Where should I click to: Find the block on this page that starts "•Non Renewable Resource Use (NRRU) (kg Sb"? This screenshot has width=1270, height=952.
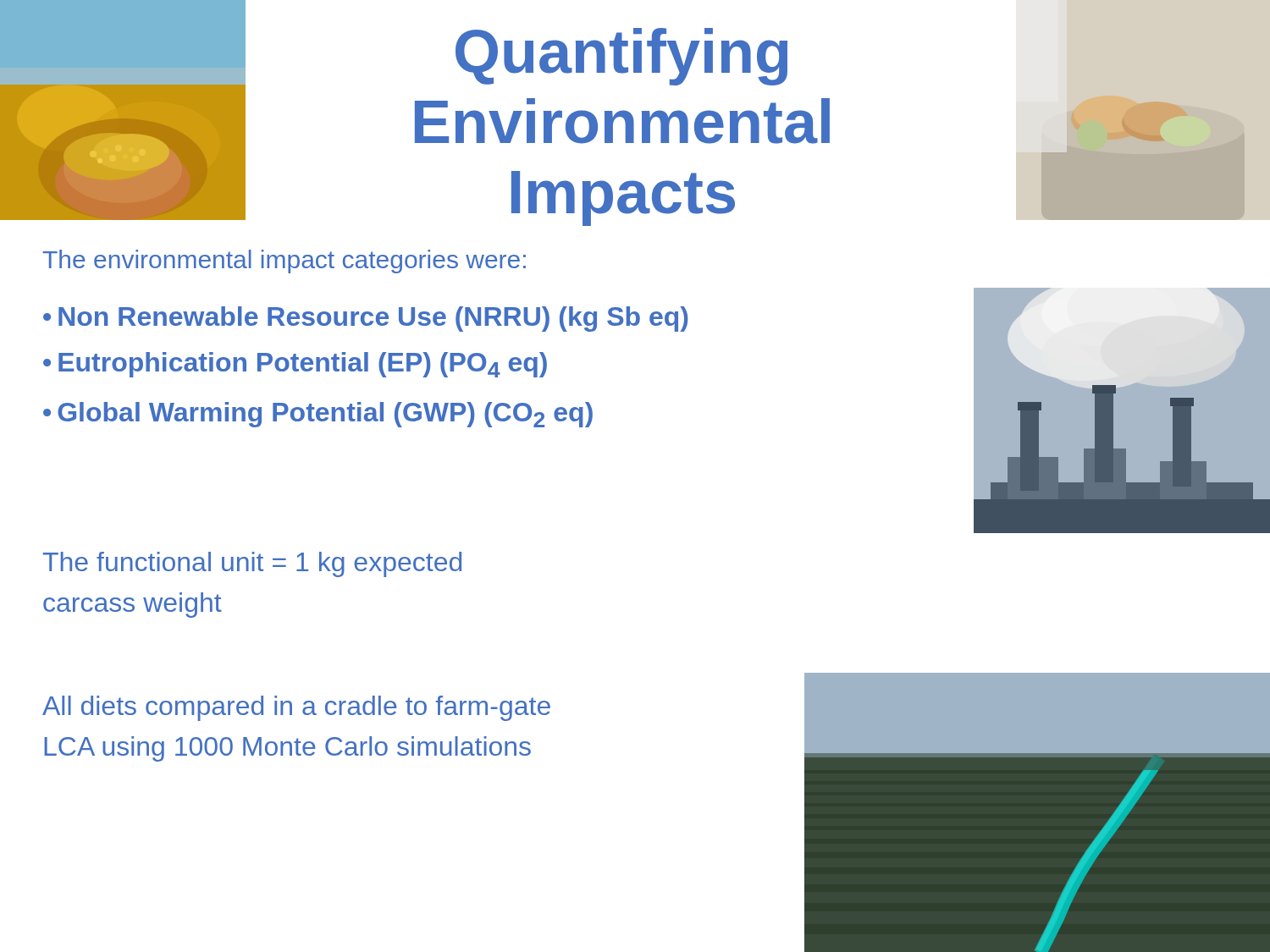point(366,316)
